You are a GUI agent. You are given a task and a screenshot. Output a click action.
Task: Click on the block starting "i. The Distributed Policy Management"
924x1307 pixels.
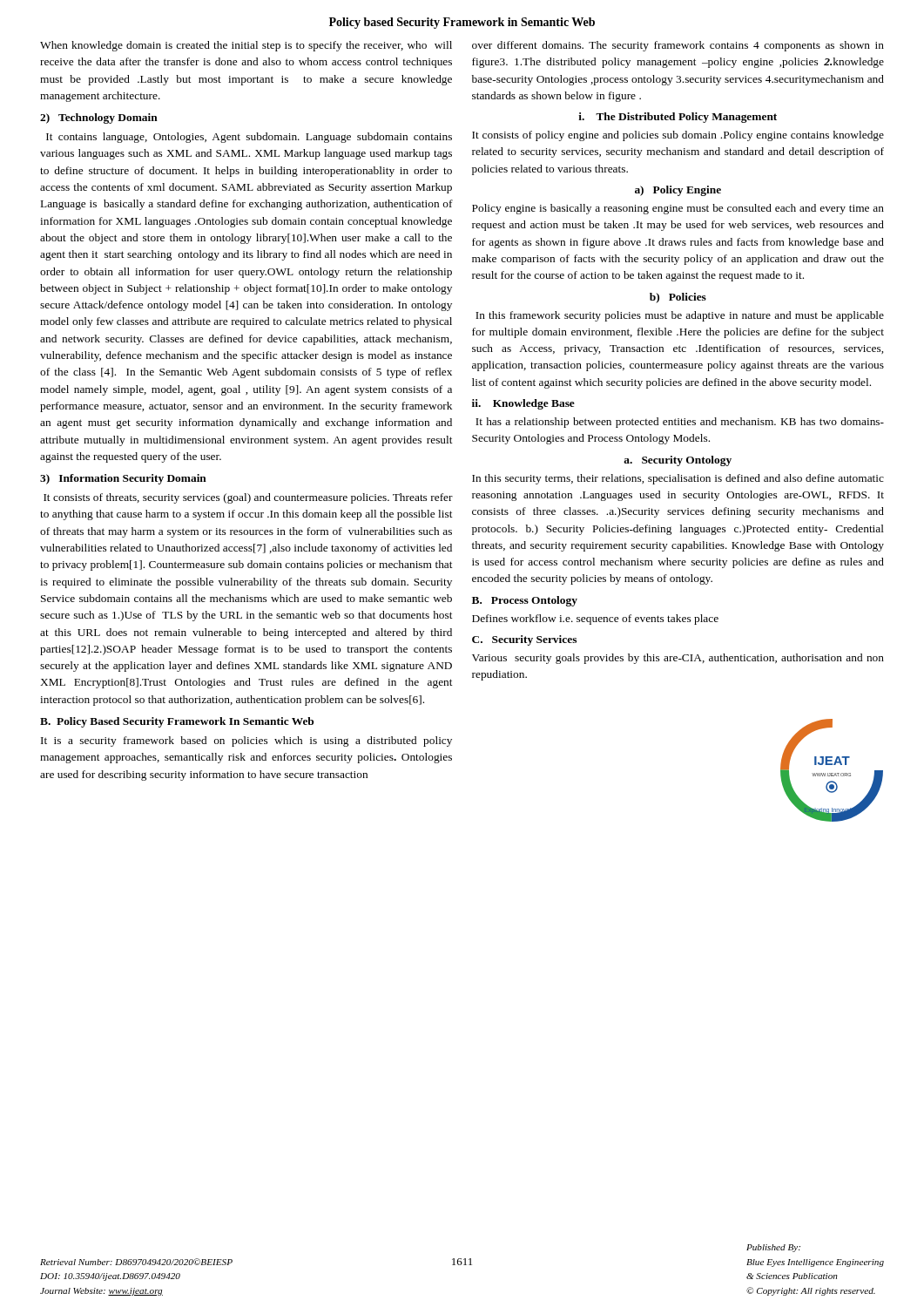click(678, 116)
